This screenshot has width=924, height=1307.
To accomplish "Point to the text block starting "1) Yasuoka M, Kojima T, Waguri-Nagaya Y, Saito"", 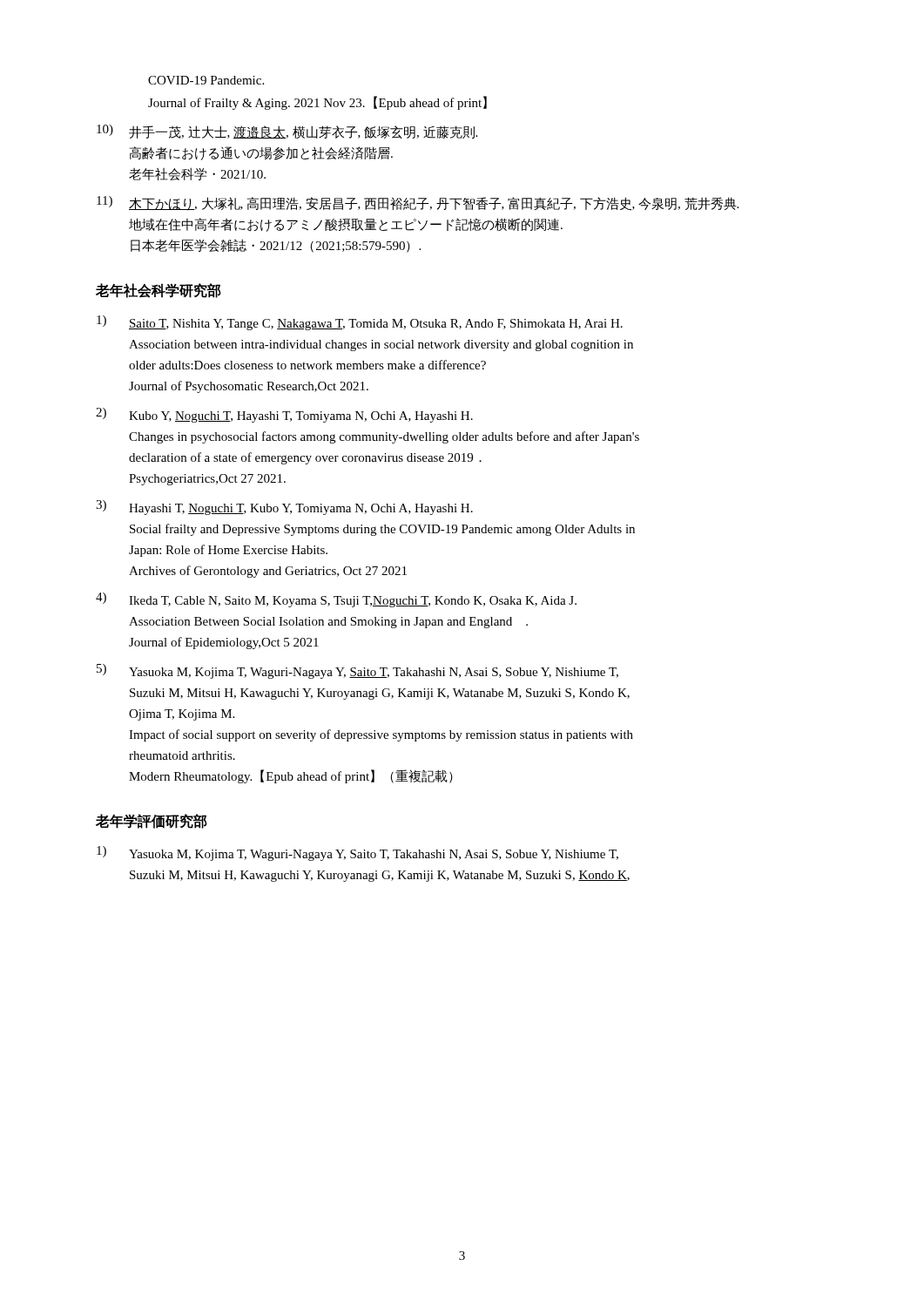I will coord(462,864).
